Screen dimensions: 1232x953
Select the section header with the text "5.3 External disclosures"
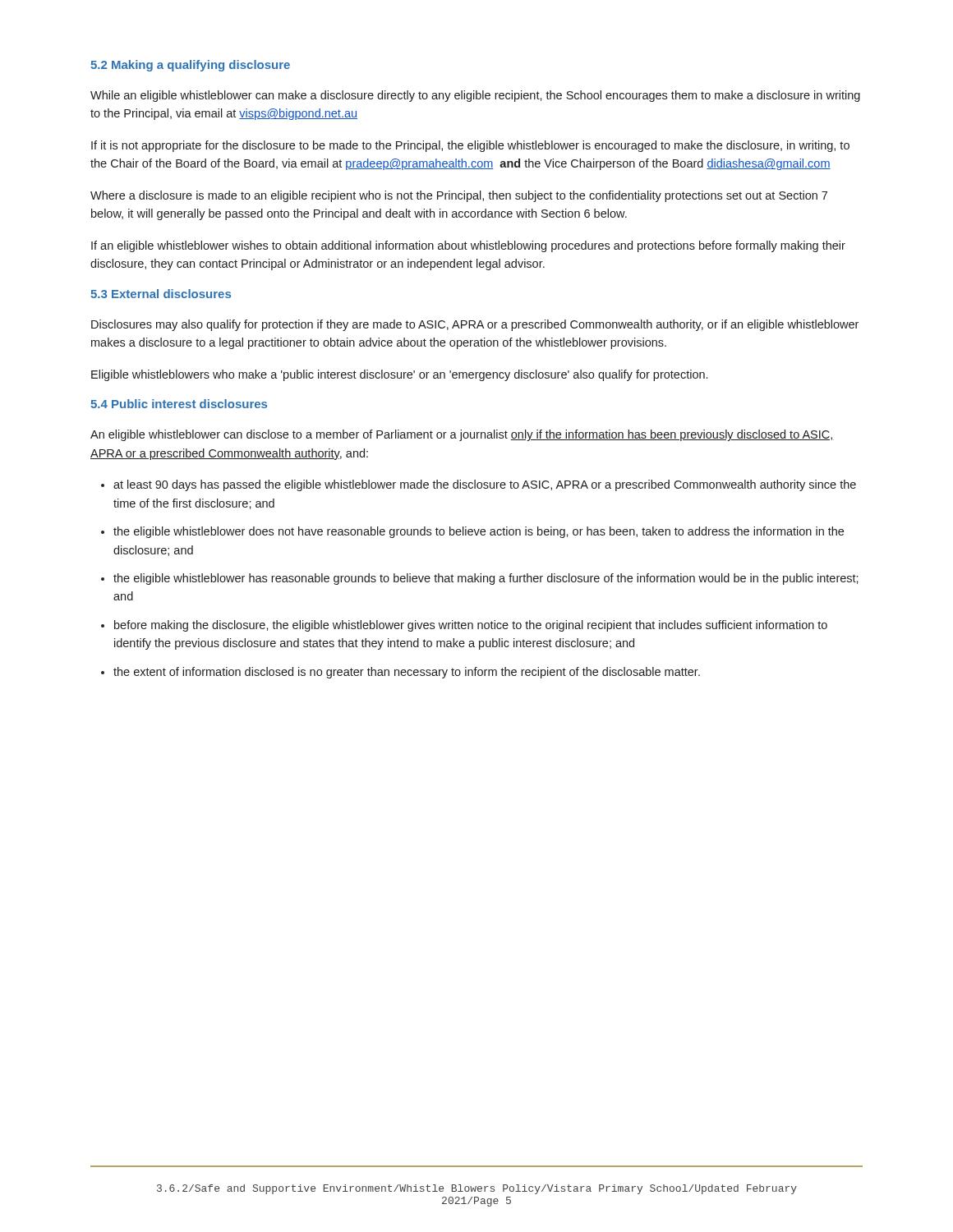[161, 293]
